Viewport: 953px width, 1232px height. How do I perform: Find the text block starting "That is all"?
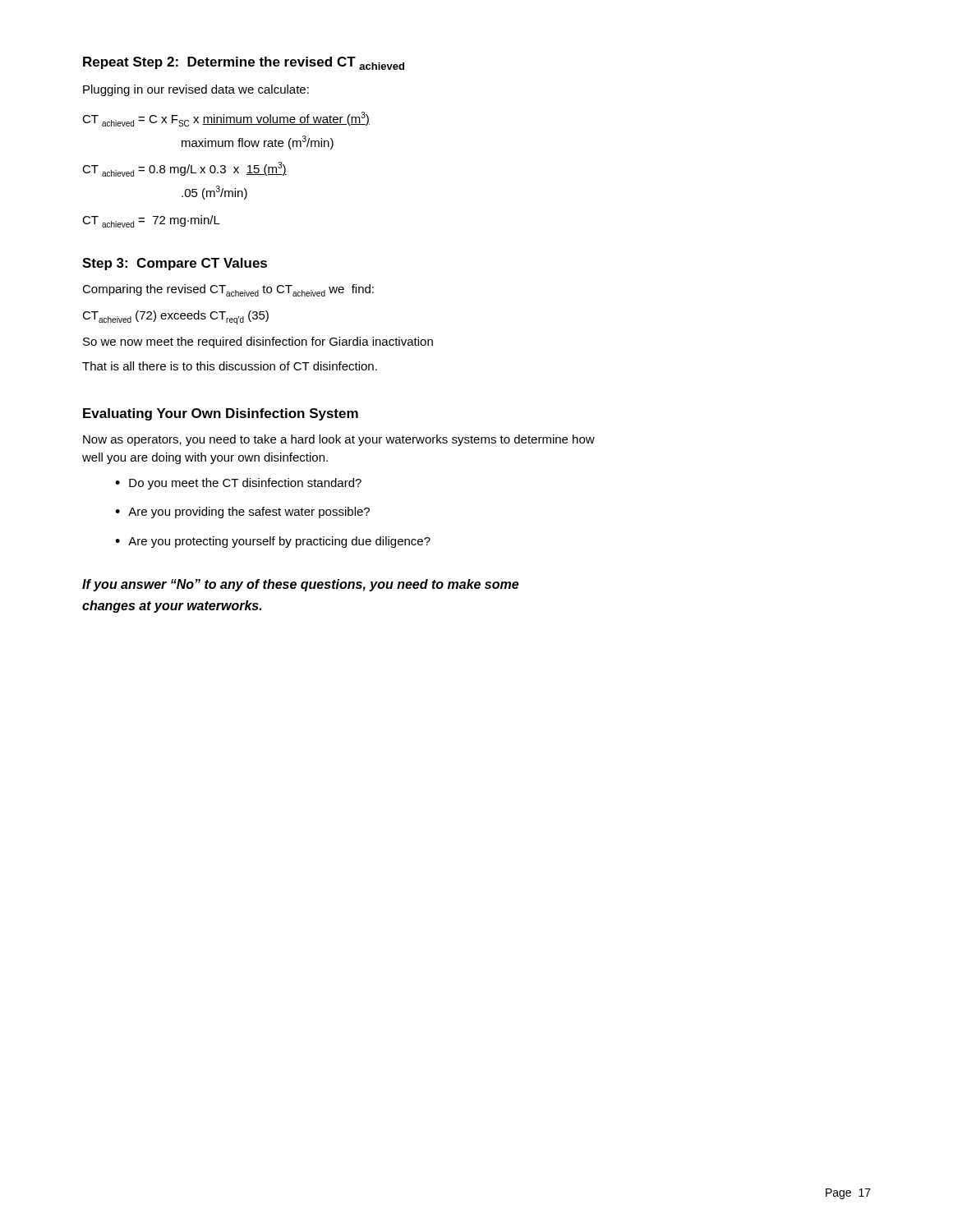coord(230,366)
